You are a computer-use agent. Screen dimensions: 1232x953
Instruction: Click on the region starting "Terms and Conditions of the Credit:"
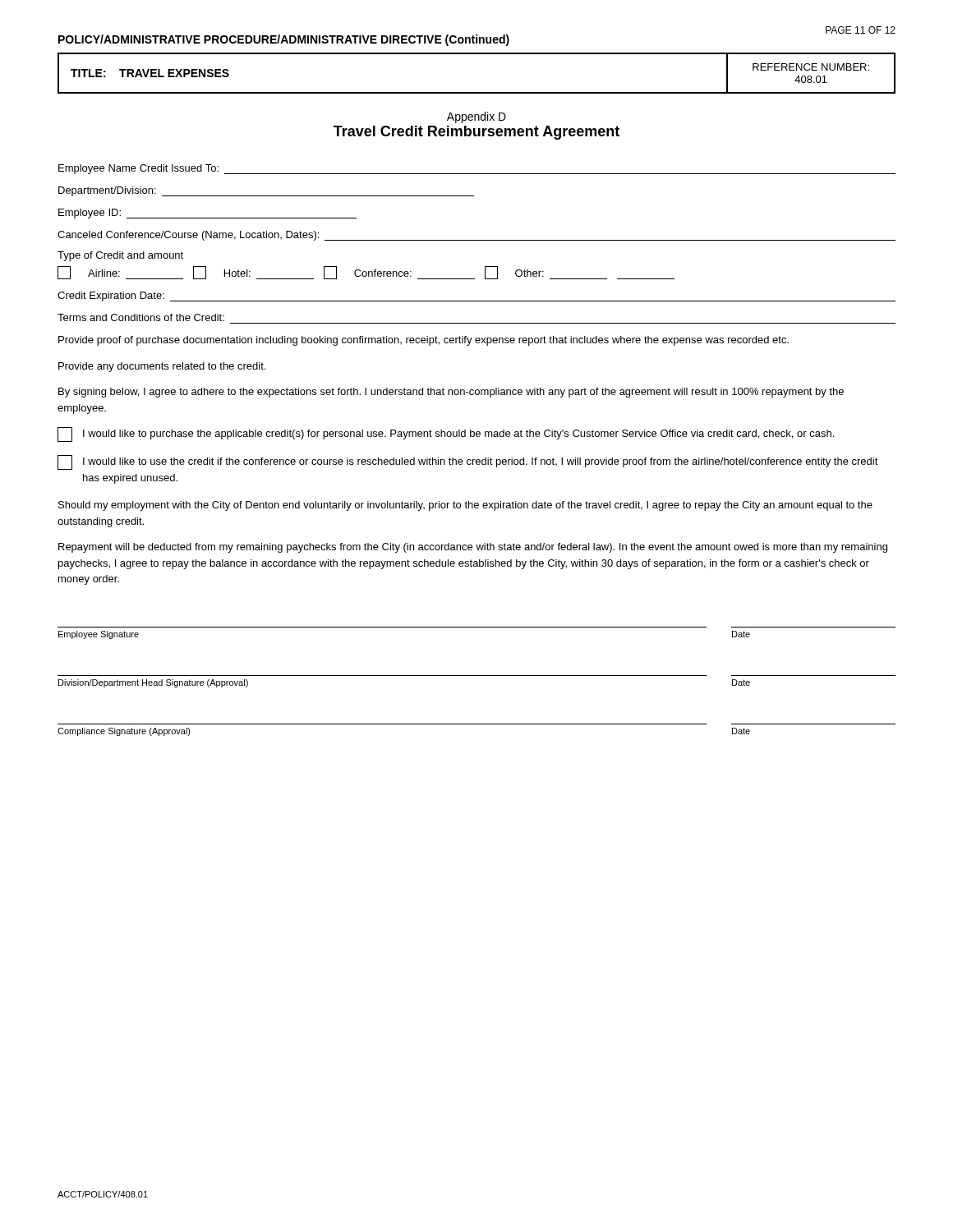pos(476,317)
